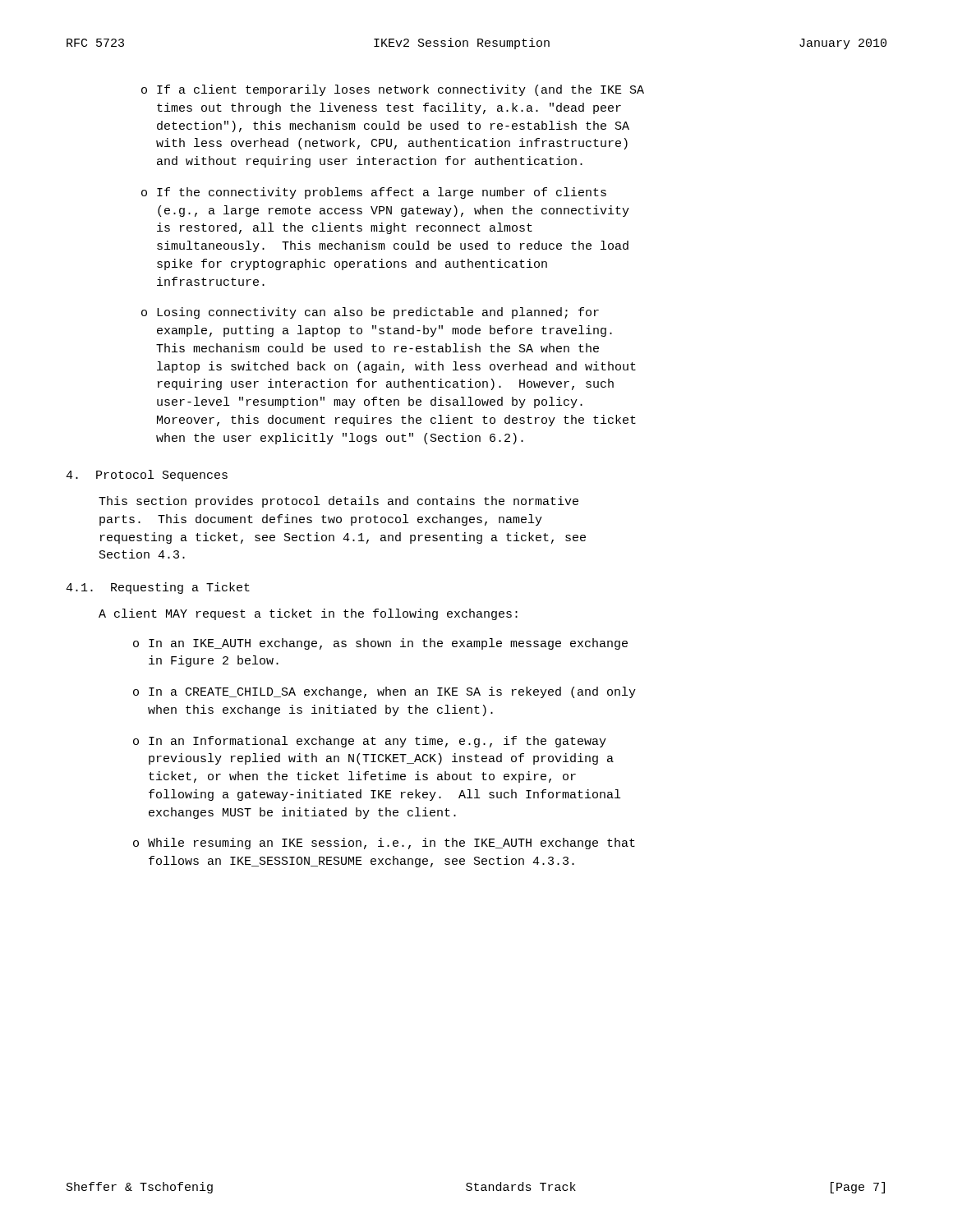Select the passage starting "o If a"
Image resolution: width=953 pixels, height=1232 pixels.
coord(493,127)
